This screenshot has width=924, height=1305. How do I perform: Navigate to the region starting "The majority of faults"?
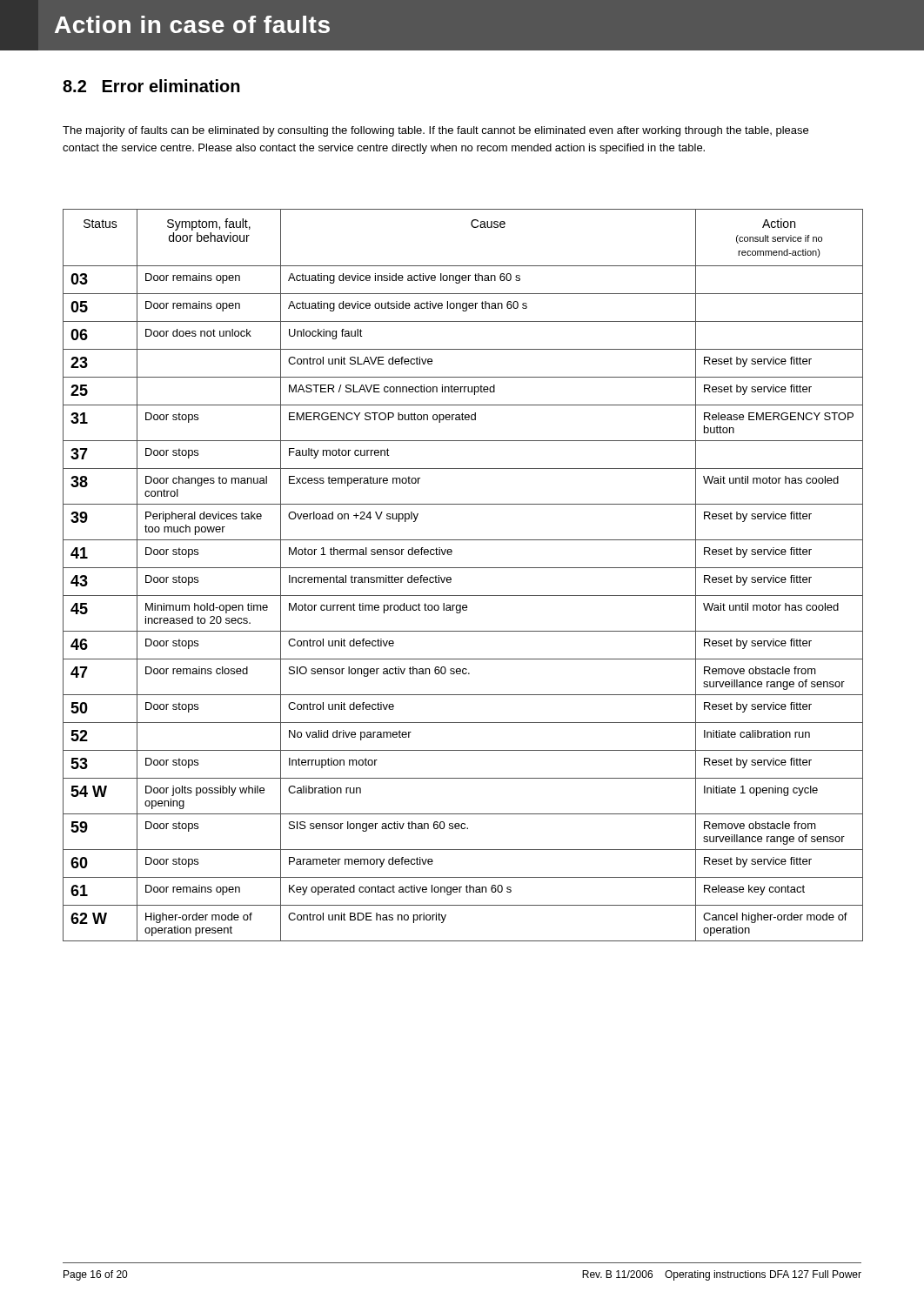(x=436, y=139)
